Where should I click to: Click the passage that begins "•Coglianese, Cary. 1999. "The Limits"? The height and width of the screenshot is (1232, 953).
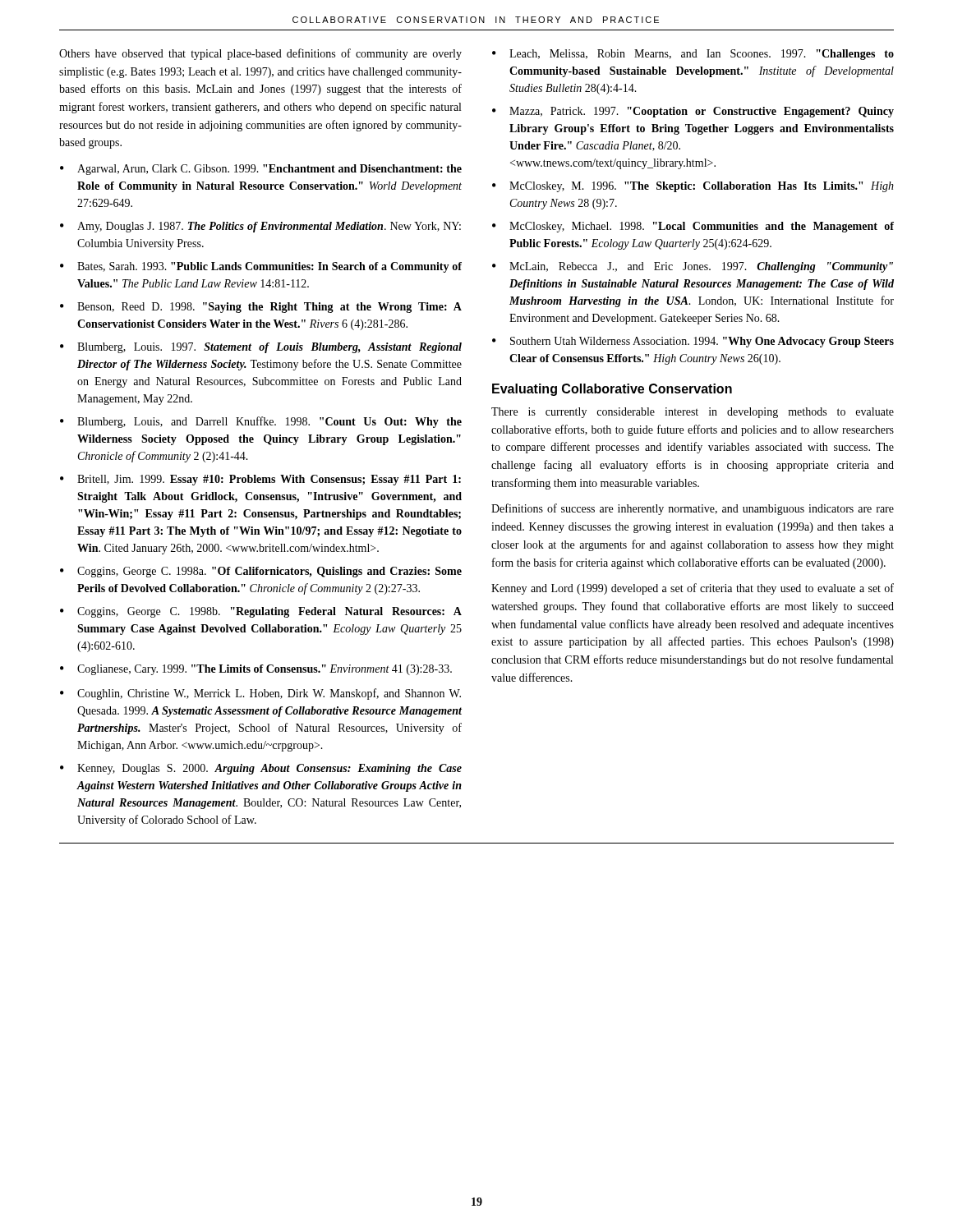pos(260,670)
